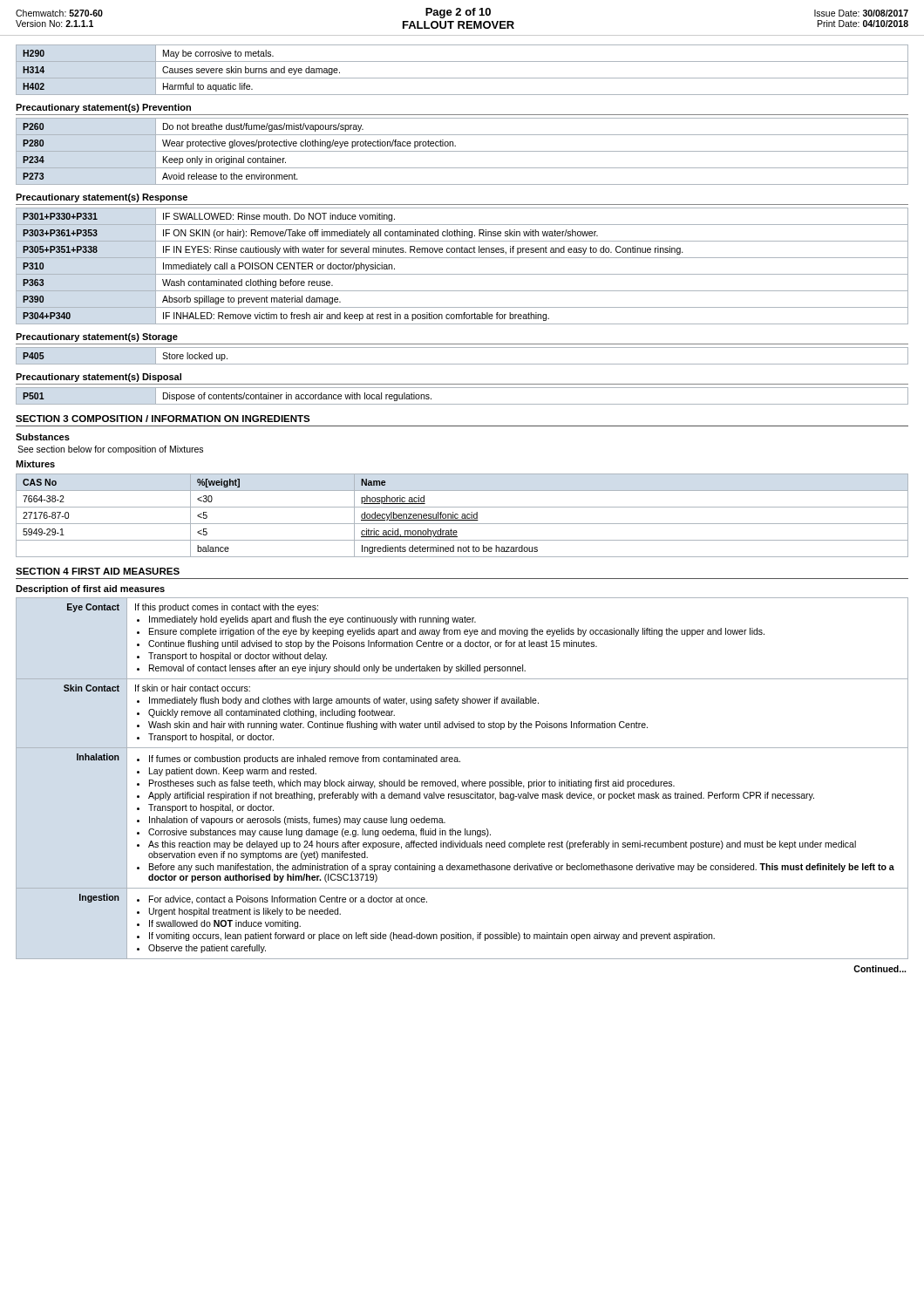
Task: Click on the section header that reads "Precautionary statement(s) Disposal"
Action: point(99,377)
